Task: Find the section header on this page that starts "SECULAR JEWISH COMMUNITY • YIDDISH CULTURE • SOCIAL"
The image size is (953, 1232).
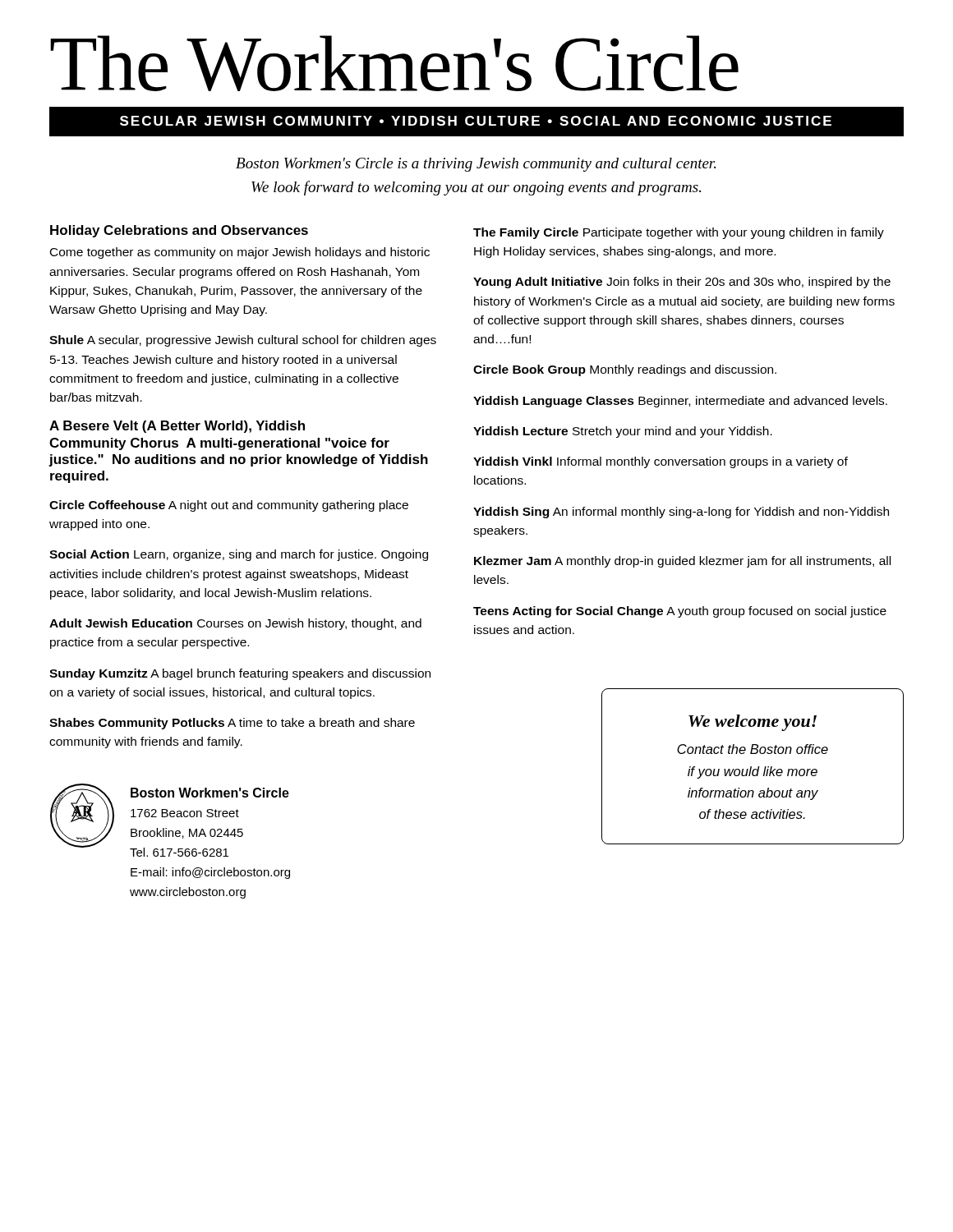Action: [x=476, y=122]
